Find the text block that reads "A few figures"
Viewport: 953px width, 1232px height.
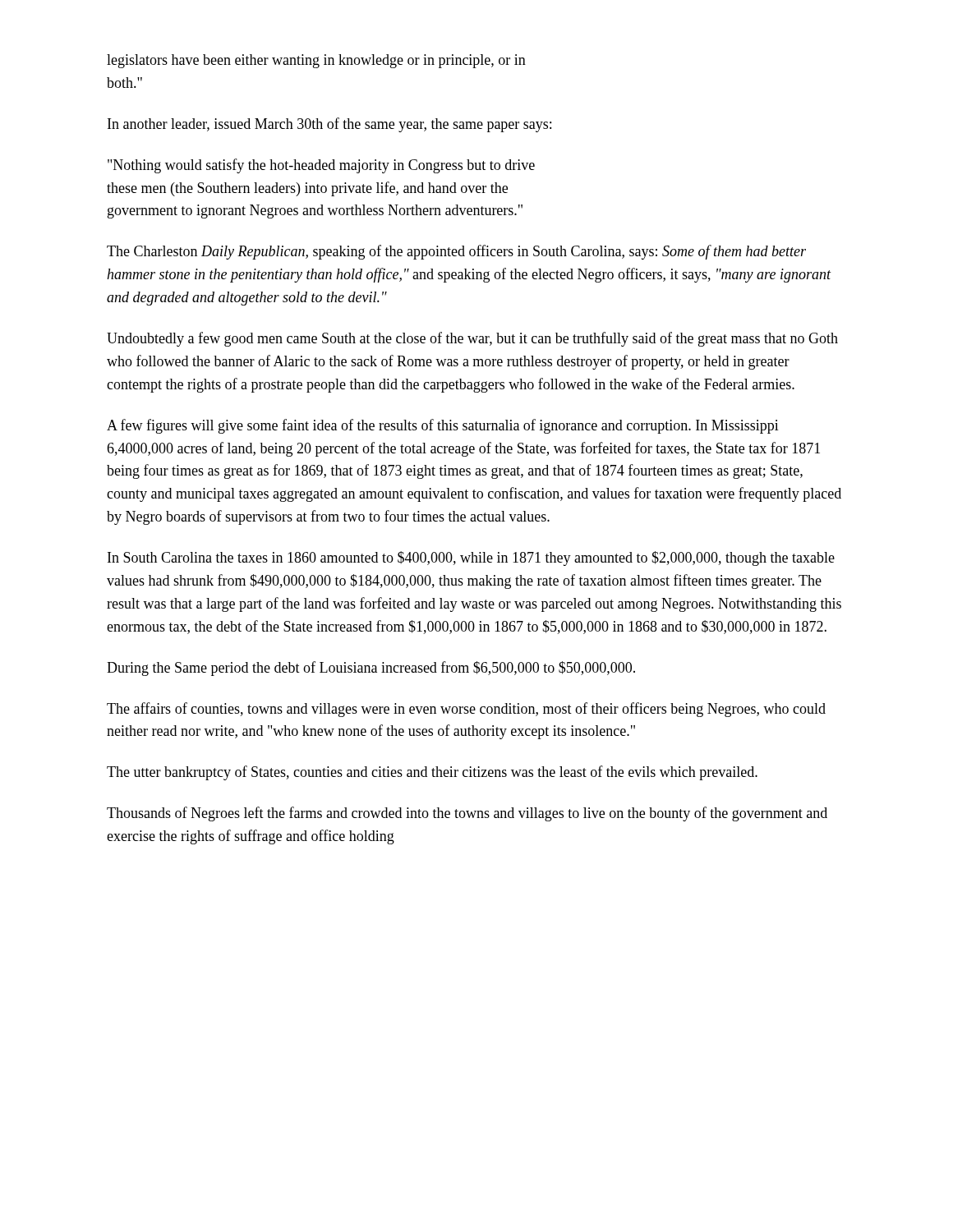(474, 471)
